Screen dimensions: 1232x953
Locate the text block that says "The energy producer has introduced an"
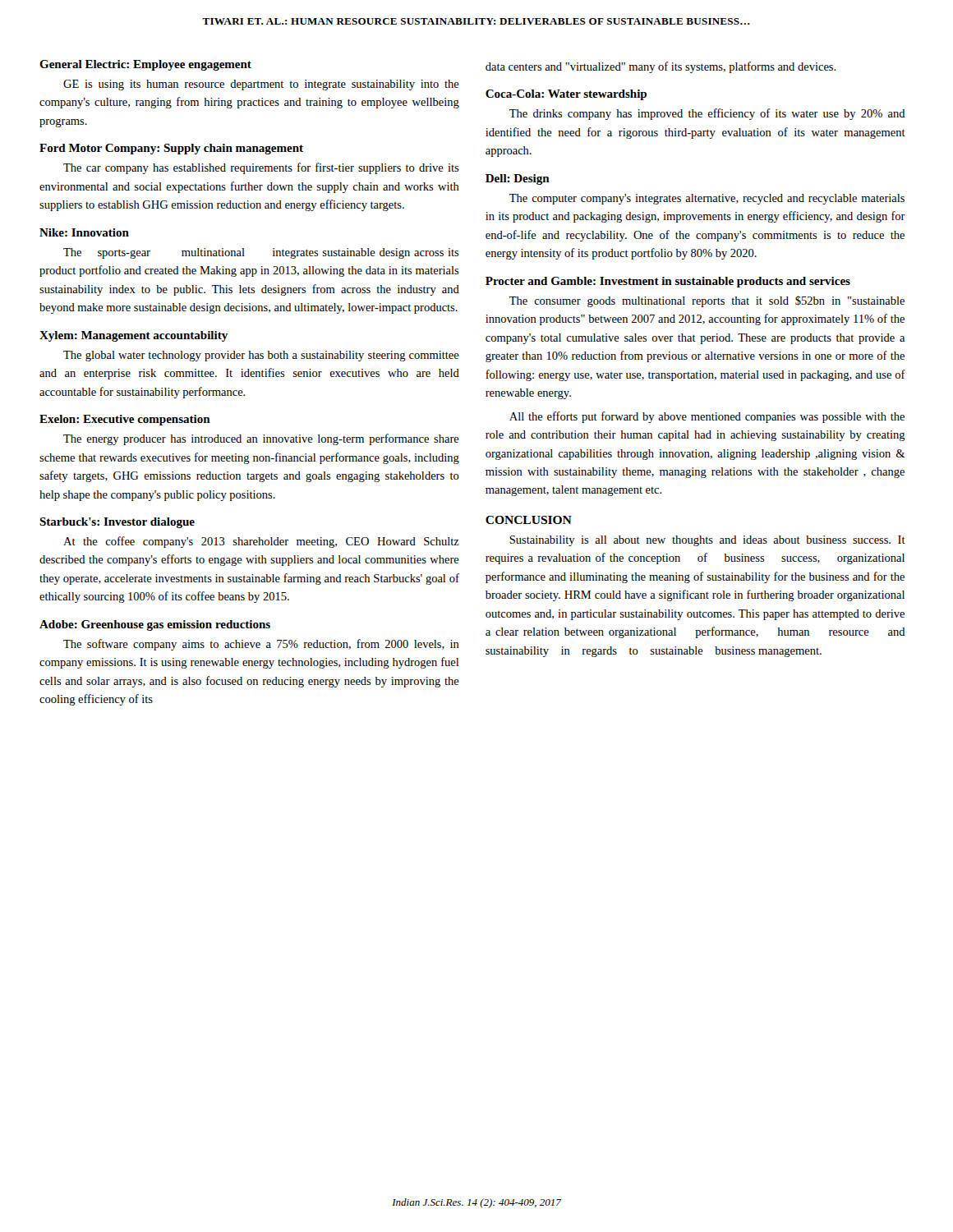tap(249, 466)
